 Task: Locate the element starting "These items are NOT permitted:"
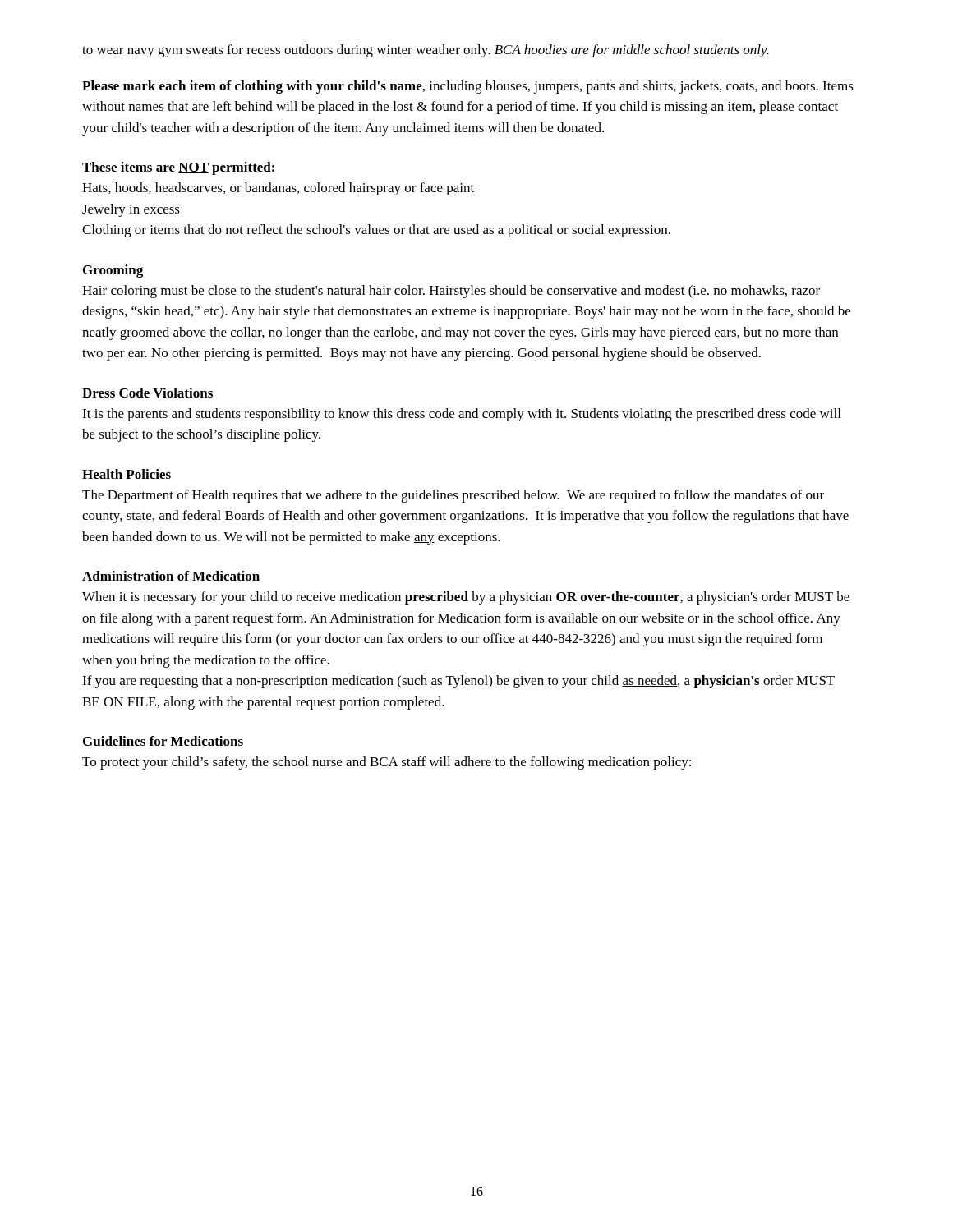tap(179, 167)
